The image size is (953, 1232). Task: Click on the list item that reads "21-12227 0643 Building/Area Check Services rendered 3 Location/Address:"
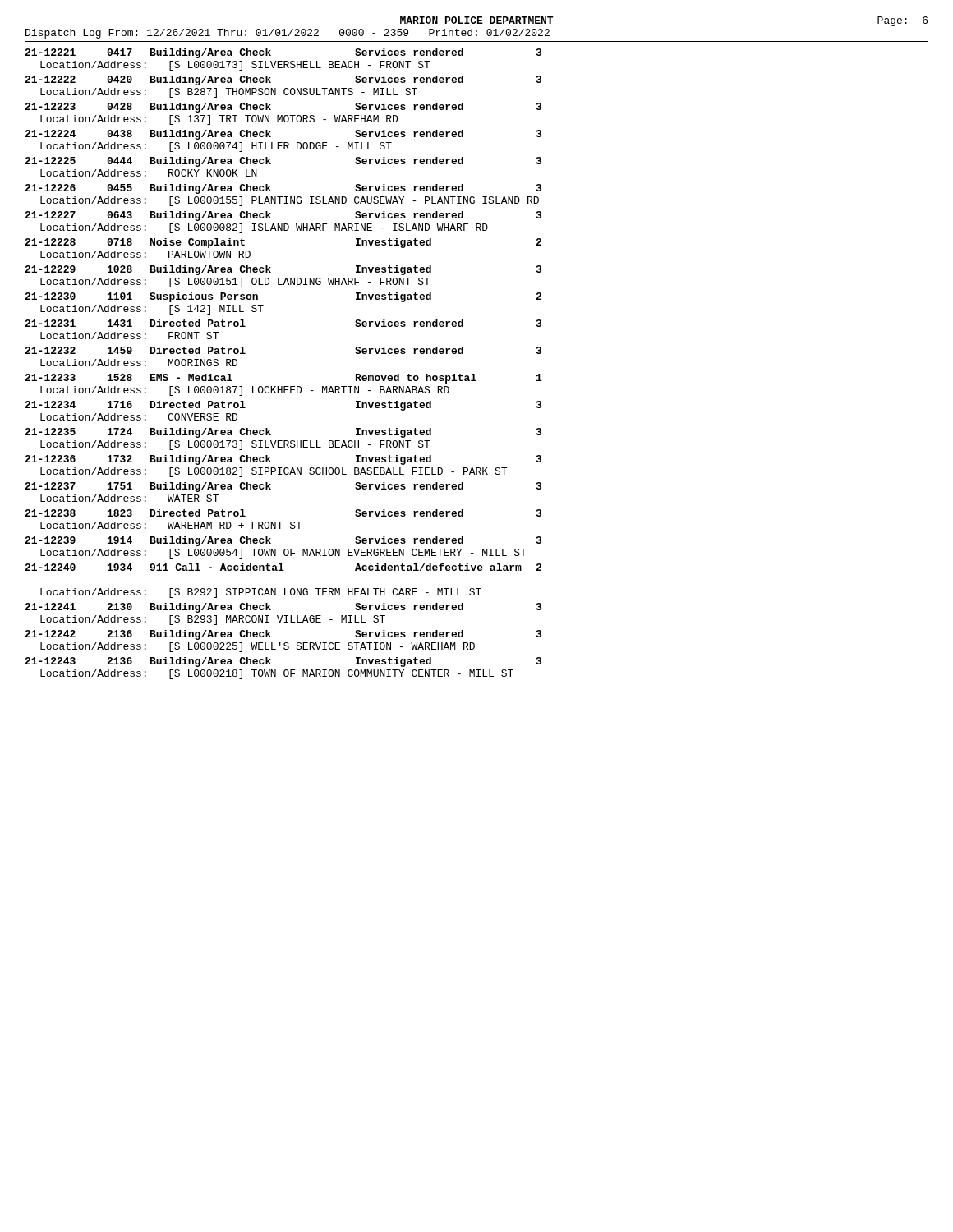point(476,222)
